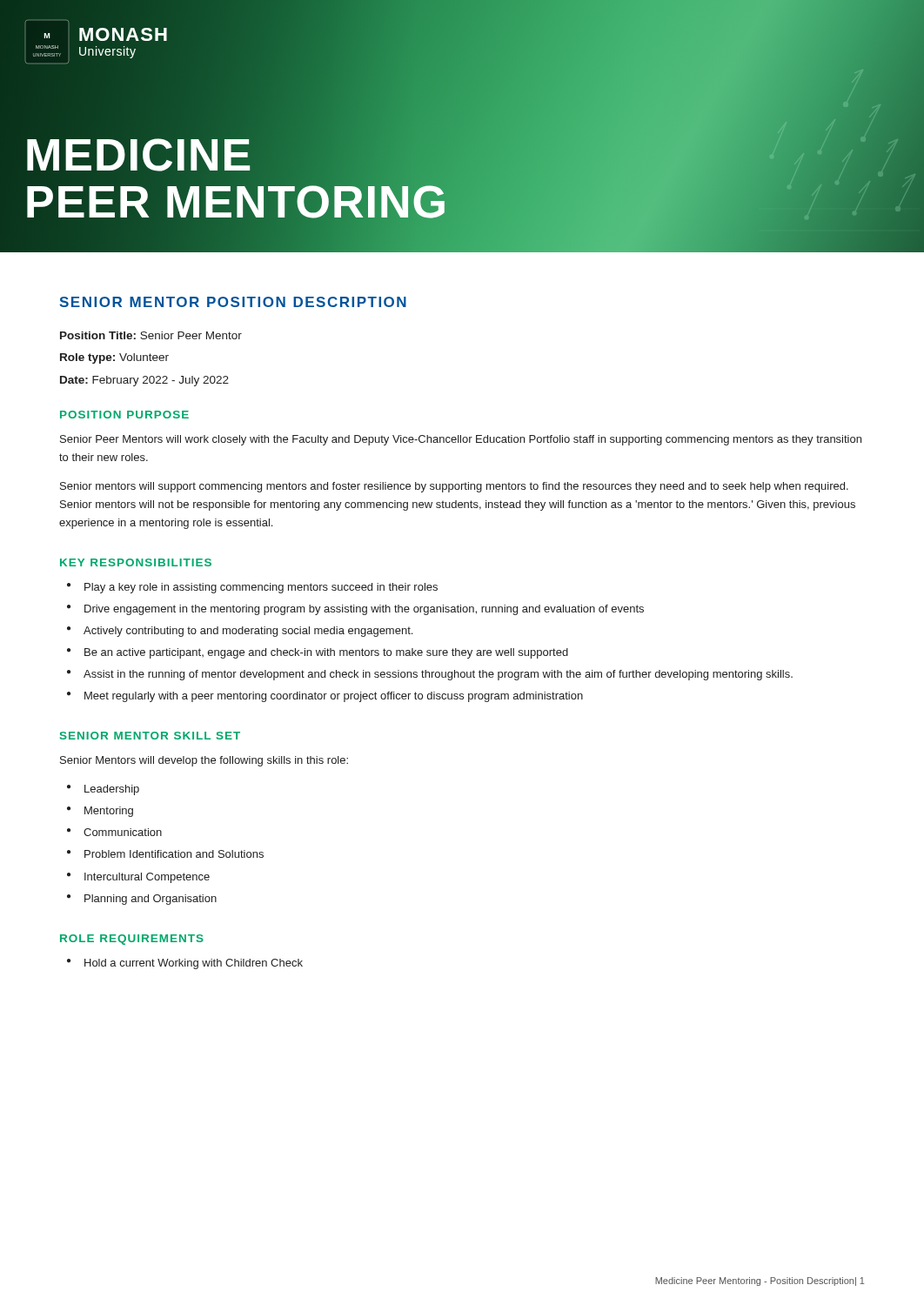Find the passage starting "KEY RESPONSIBILITIES"
Image resolution: width=924 pixels, height=1305 pixels.
pos(136,562)
